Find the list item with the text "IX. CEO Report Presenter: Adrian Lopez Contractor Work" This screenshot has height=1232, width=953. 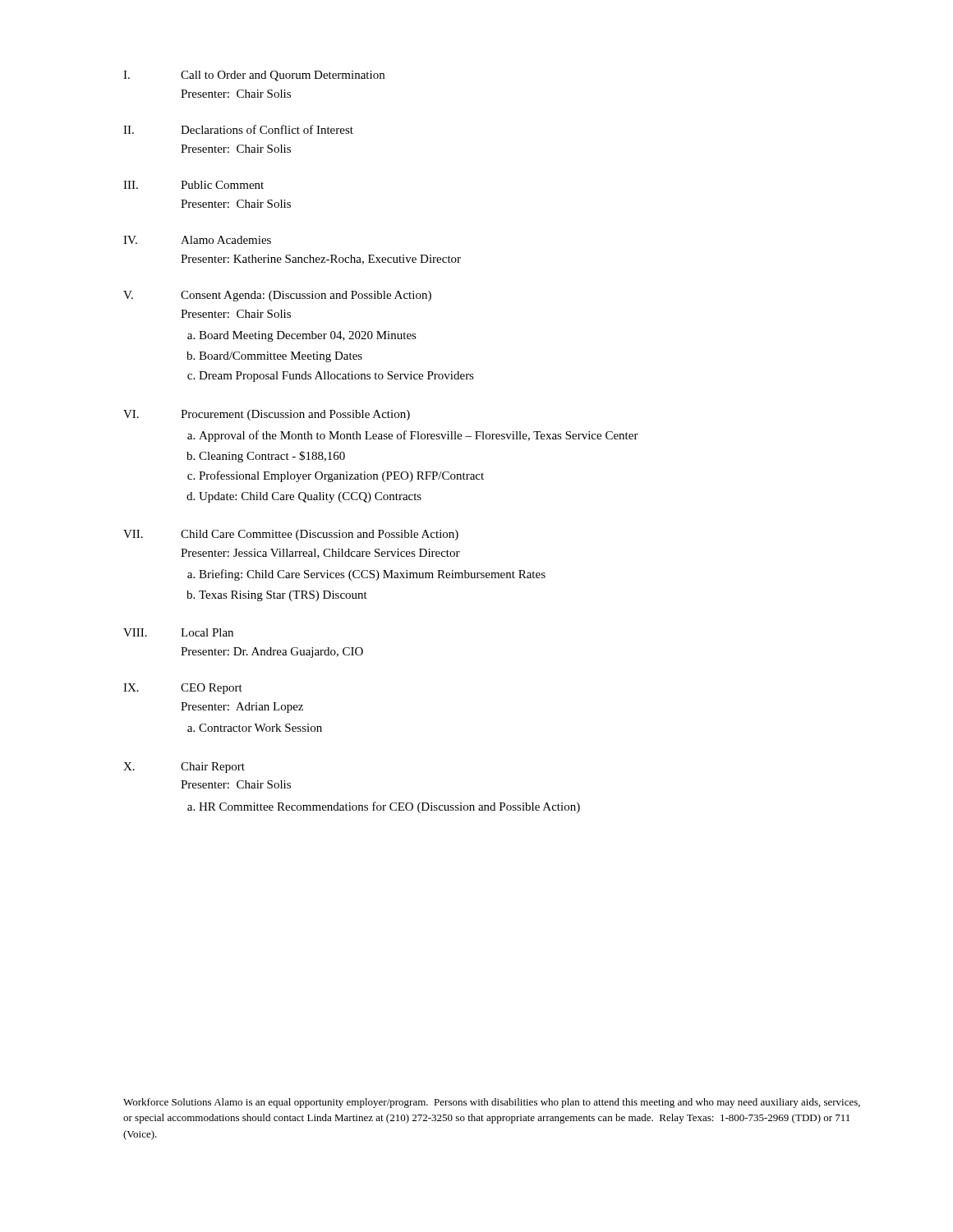183,689
